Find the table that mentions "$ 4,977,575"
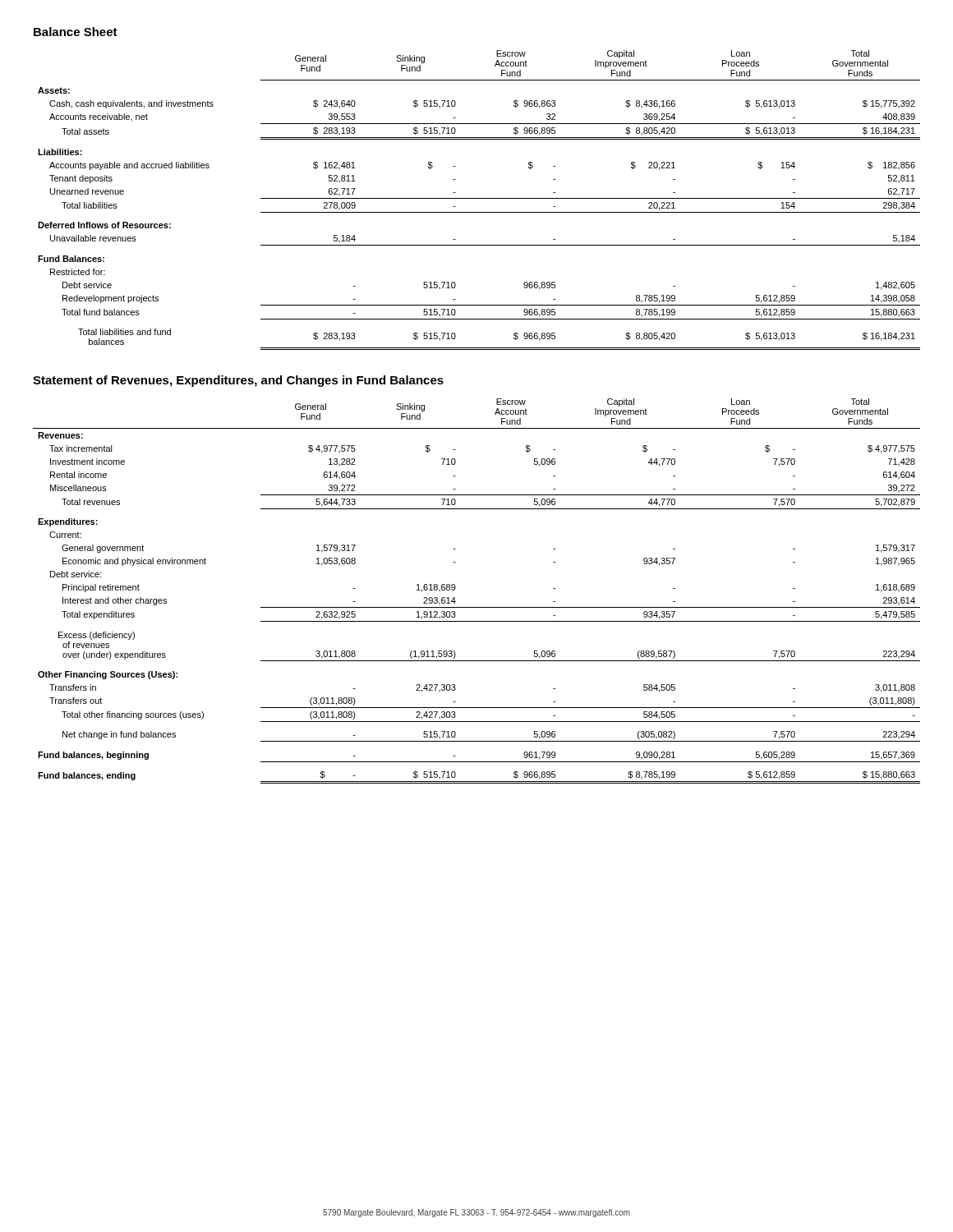 pyautogui.click(x=476, y=589)
